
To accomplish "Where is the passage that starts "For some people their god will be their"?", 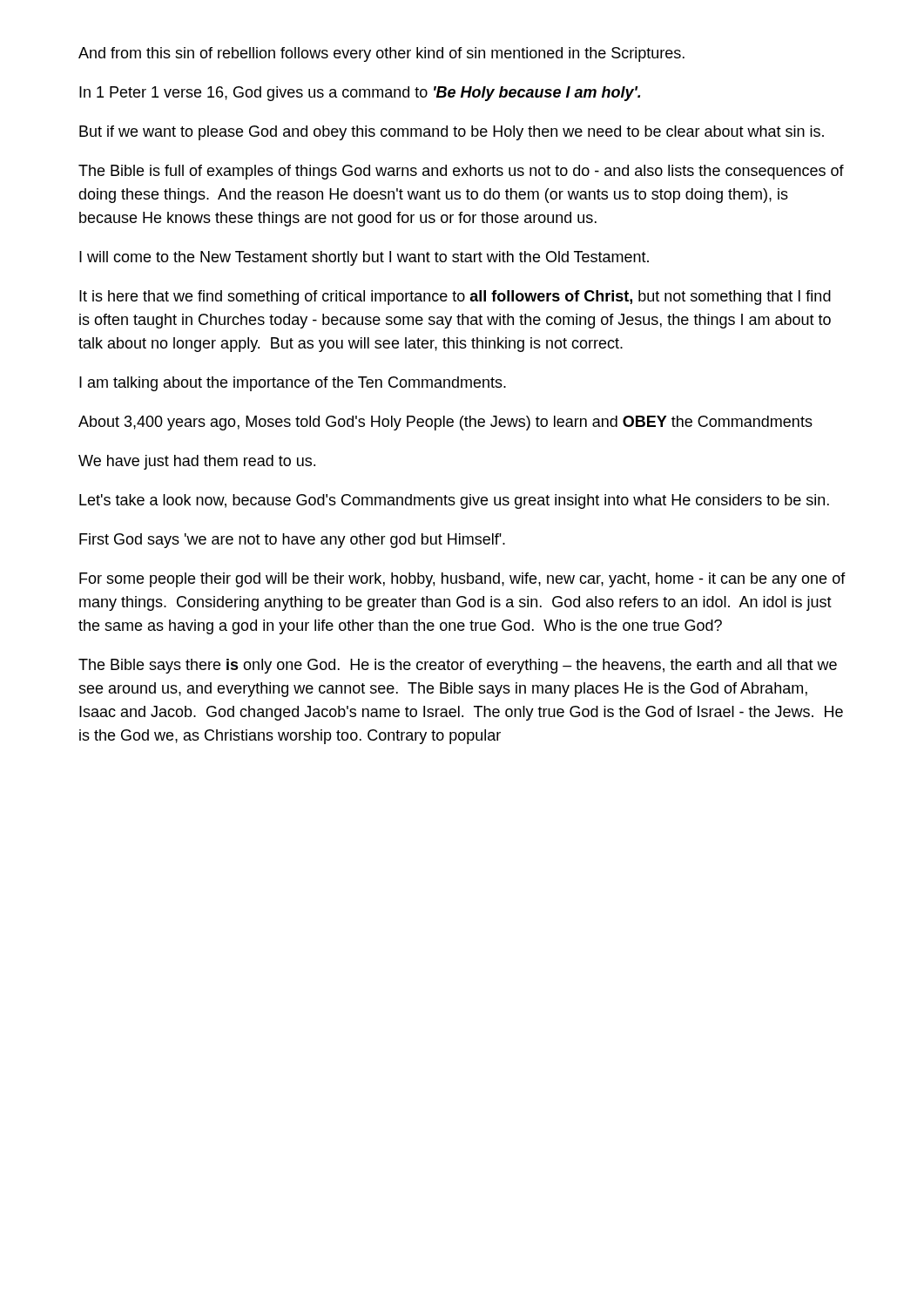I will click(462, 602).
